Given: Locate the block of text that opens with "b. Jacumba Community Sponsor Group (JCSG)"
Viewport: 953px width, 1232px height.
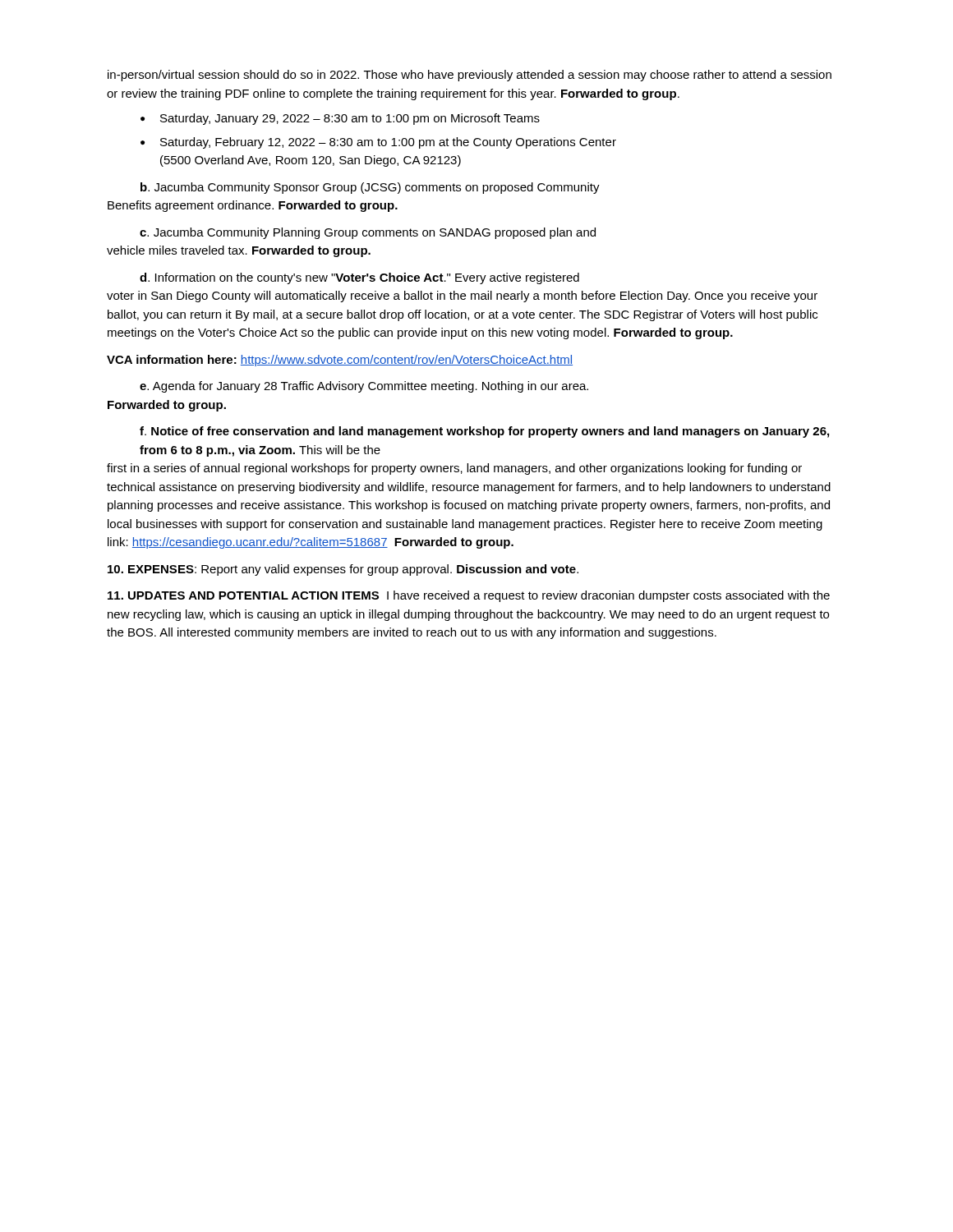Looking at the screenshot, I should [x=476, y=195].
